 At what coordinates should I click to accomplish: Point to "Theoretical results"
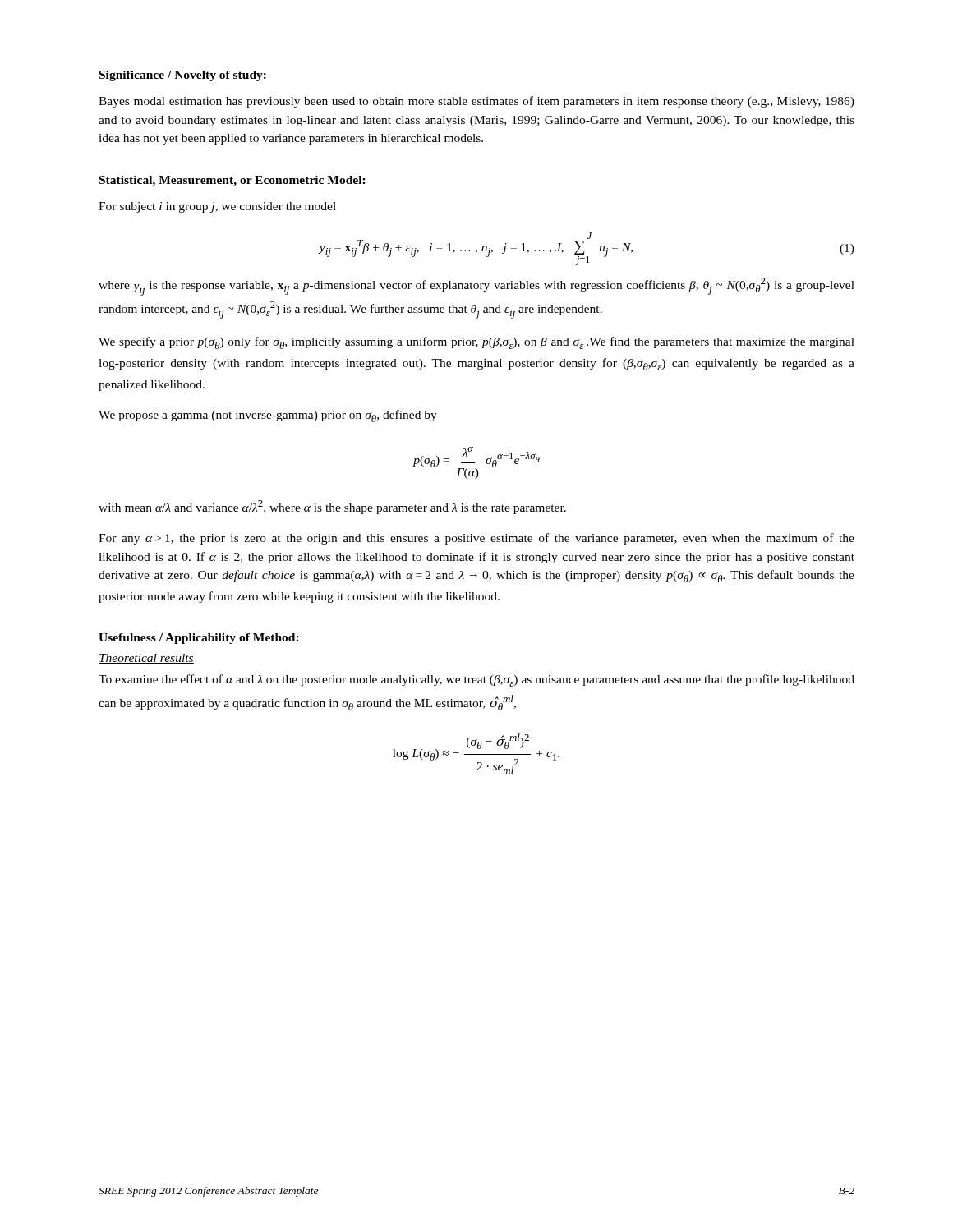tap(146, 657)
